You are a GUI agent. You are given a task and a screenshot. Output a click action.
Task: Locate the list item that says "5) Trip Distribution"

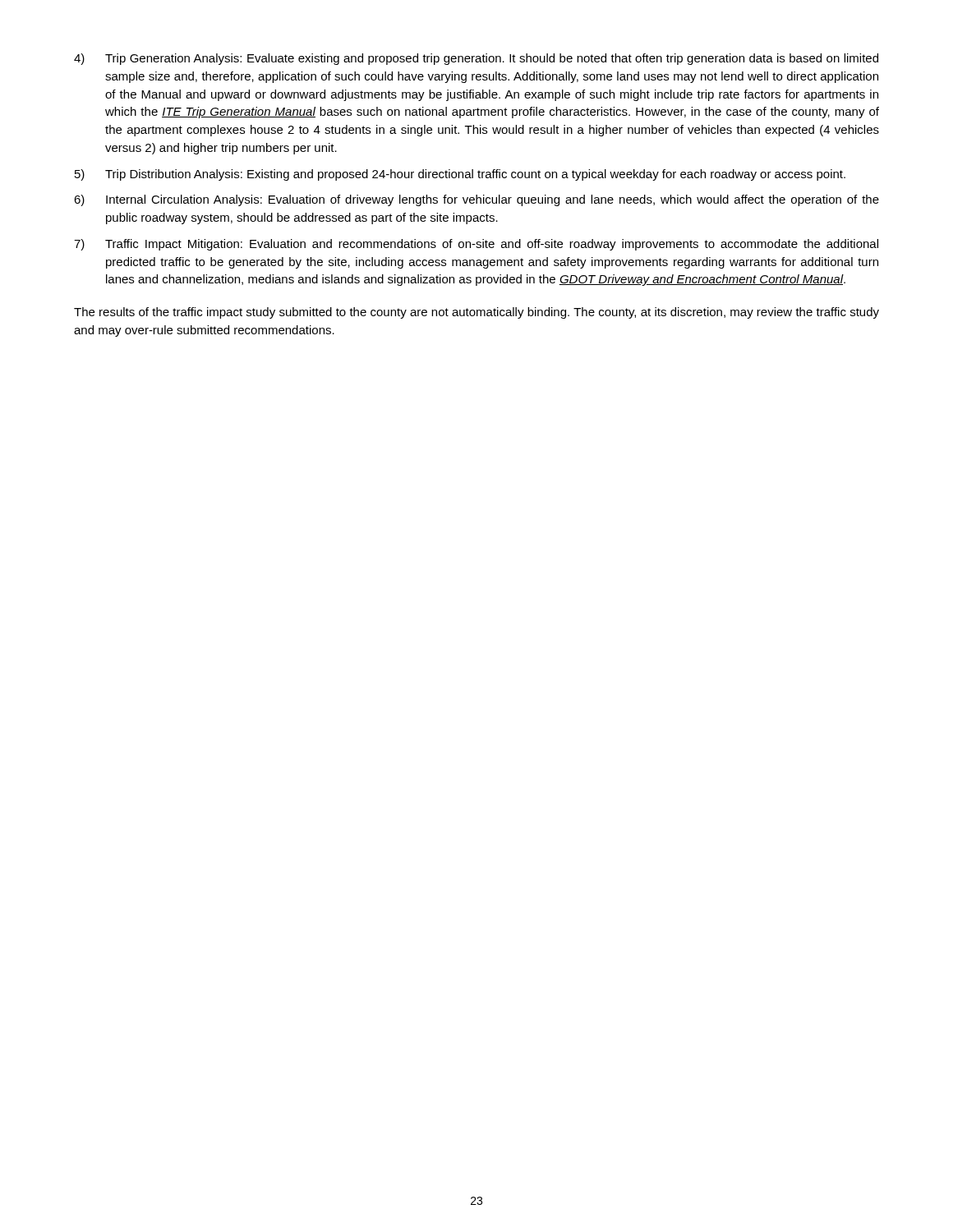click(476, 174)
